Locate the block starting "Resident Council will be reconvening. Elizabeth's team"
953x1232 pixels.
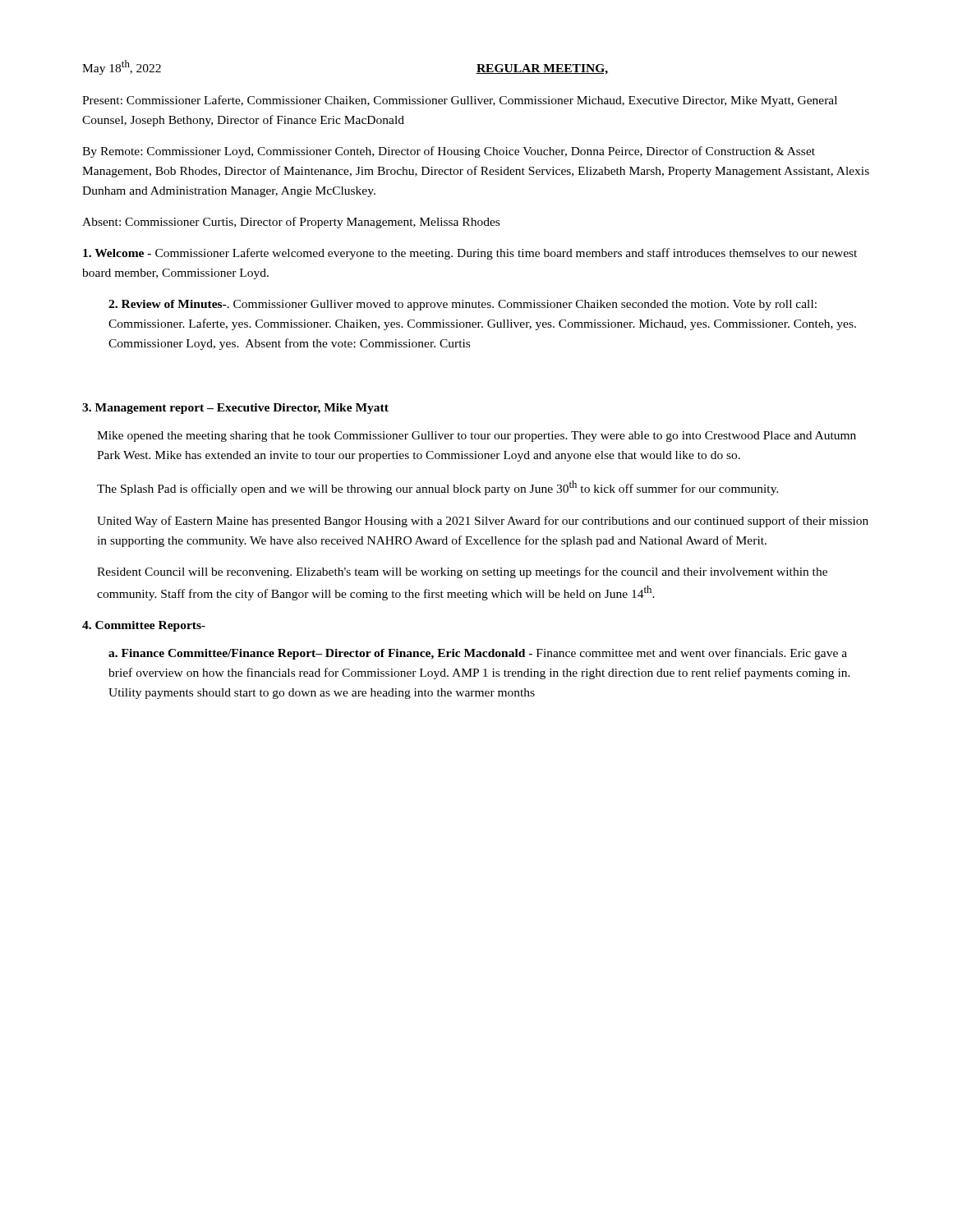tap(462, 582)
